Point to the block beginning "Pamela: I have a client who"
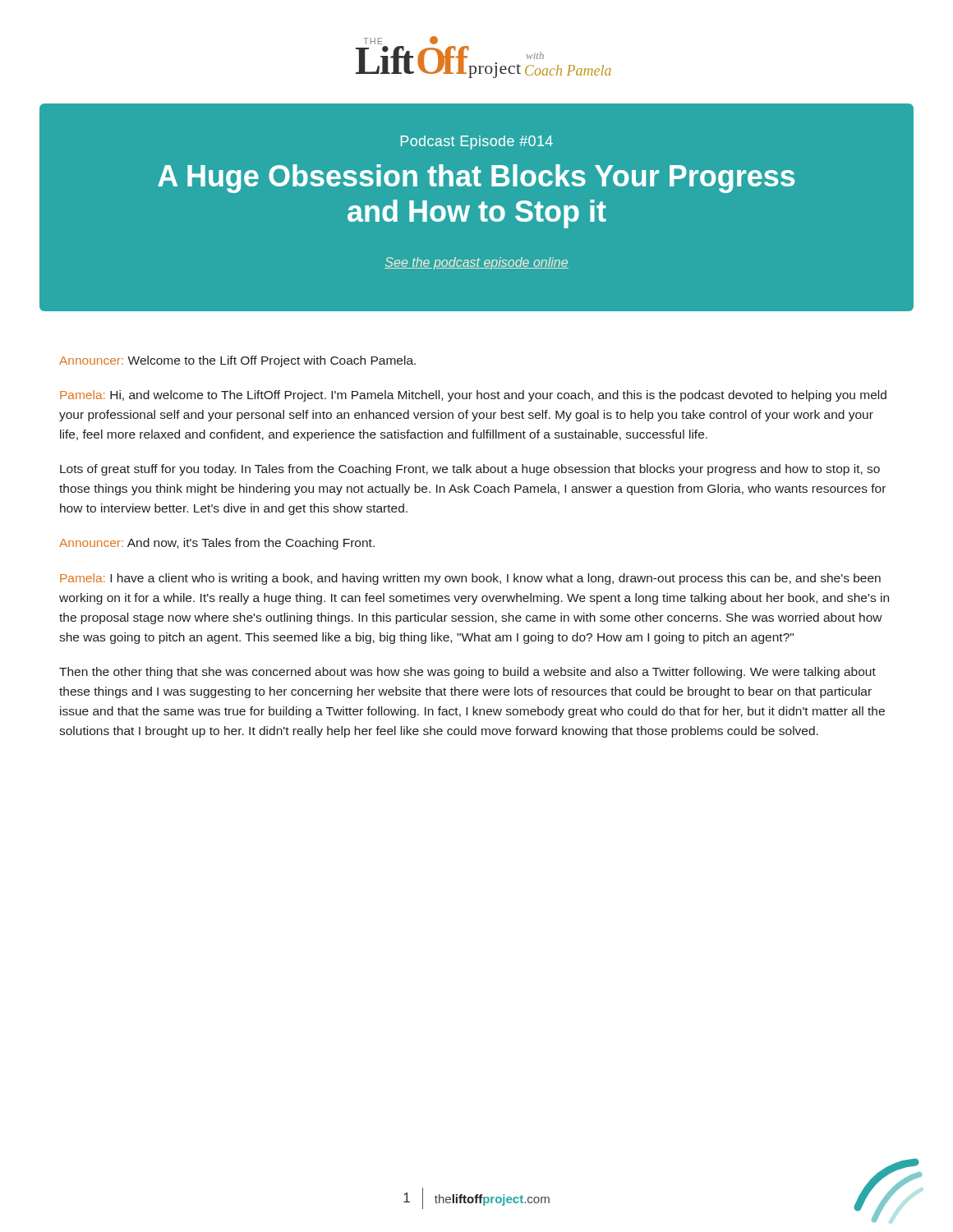 click(474, 607)
